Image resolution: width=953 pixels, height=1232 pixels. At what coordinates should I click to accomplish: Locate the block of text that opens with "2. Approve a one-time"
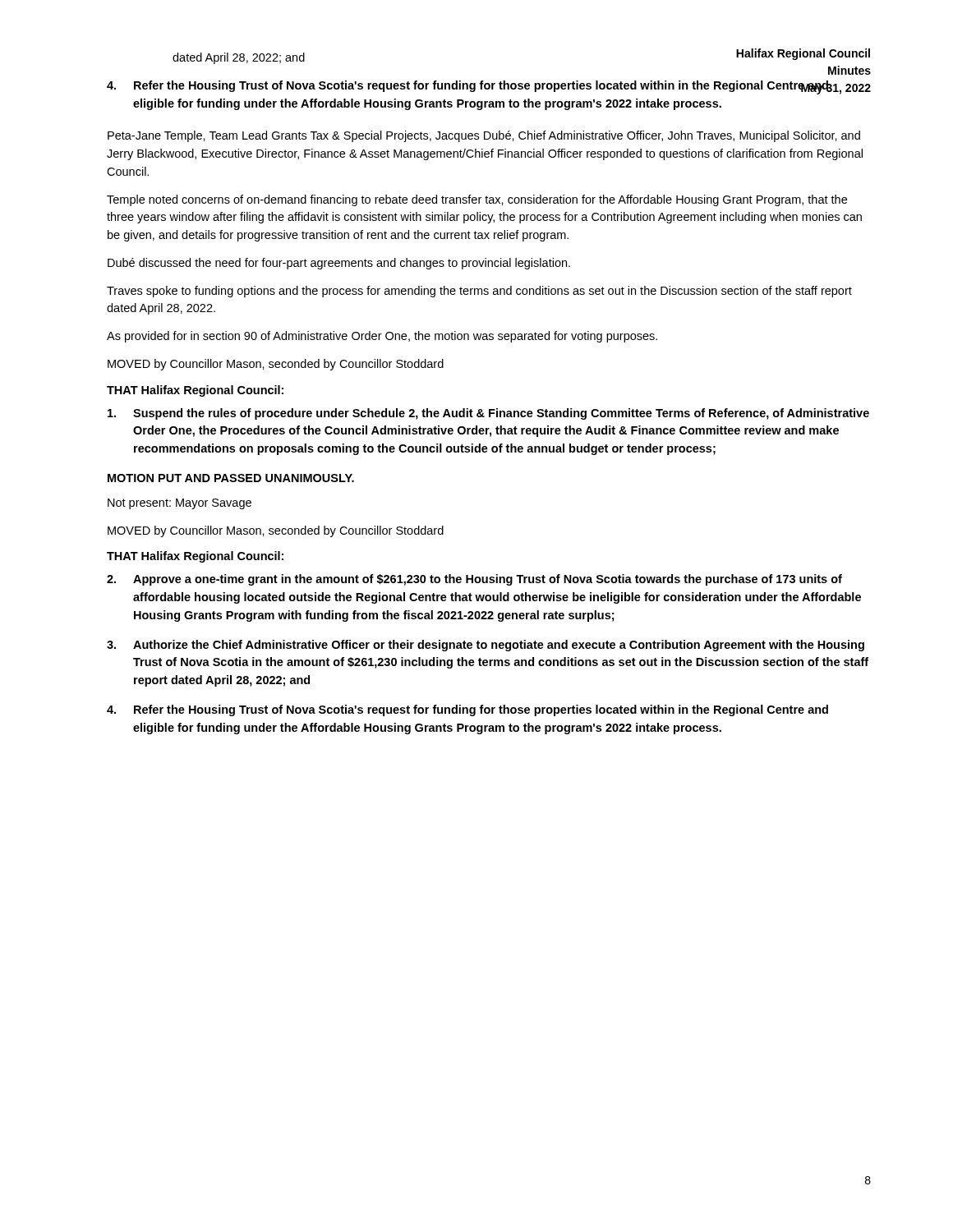[x=489, y=598]
